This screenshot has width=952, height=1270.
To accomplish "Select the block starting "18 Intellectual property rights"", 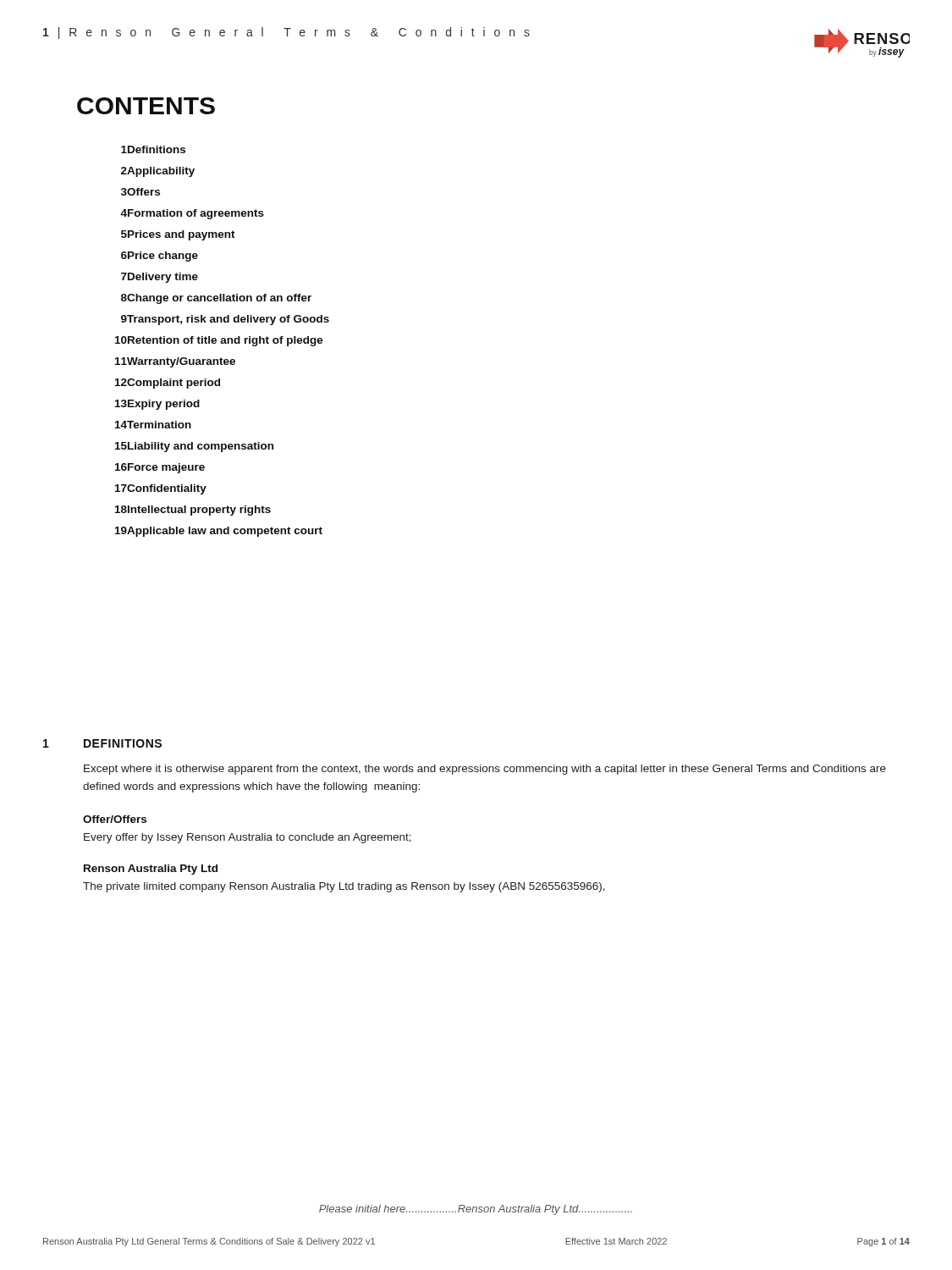I will coord(193,511).
